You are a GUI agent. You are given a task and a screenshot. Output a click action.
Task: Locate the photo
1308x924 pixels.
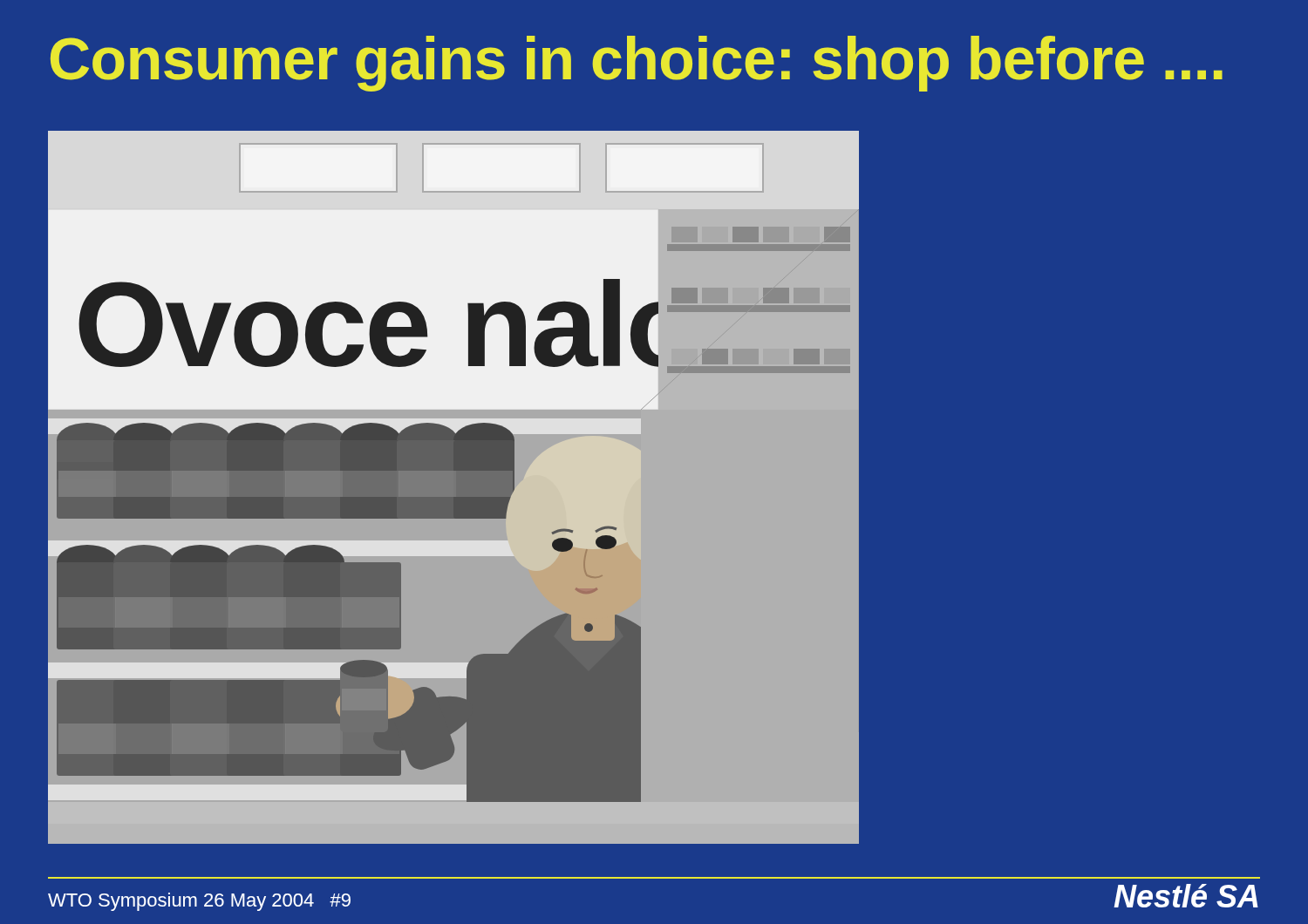coord(453,487)
